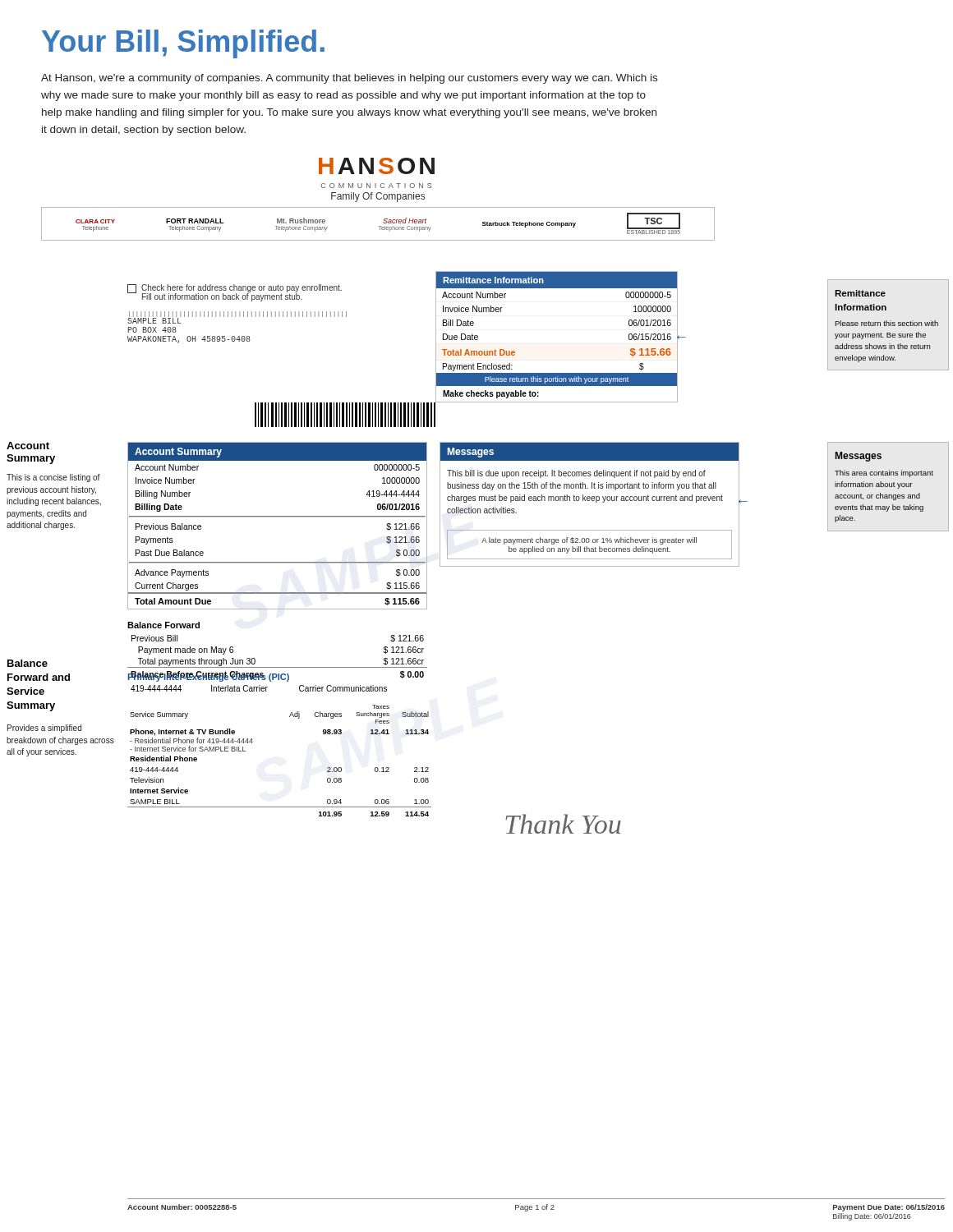Click on the section header that reads "BalanceForward andServiceSummary"
This screenshot has width=953, height=1232.
(x=61, y=685)
